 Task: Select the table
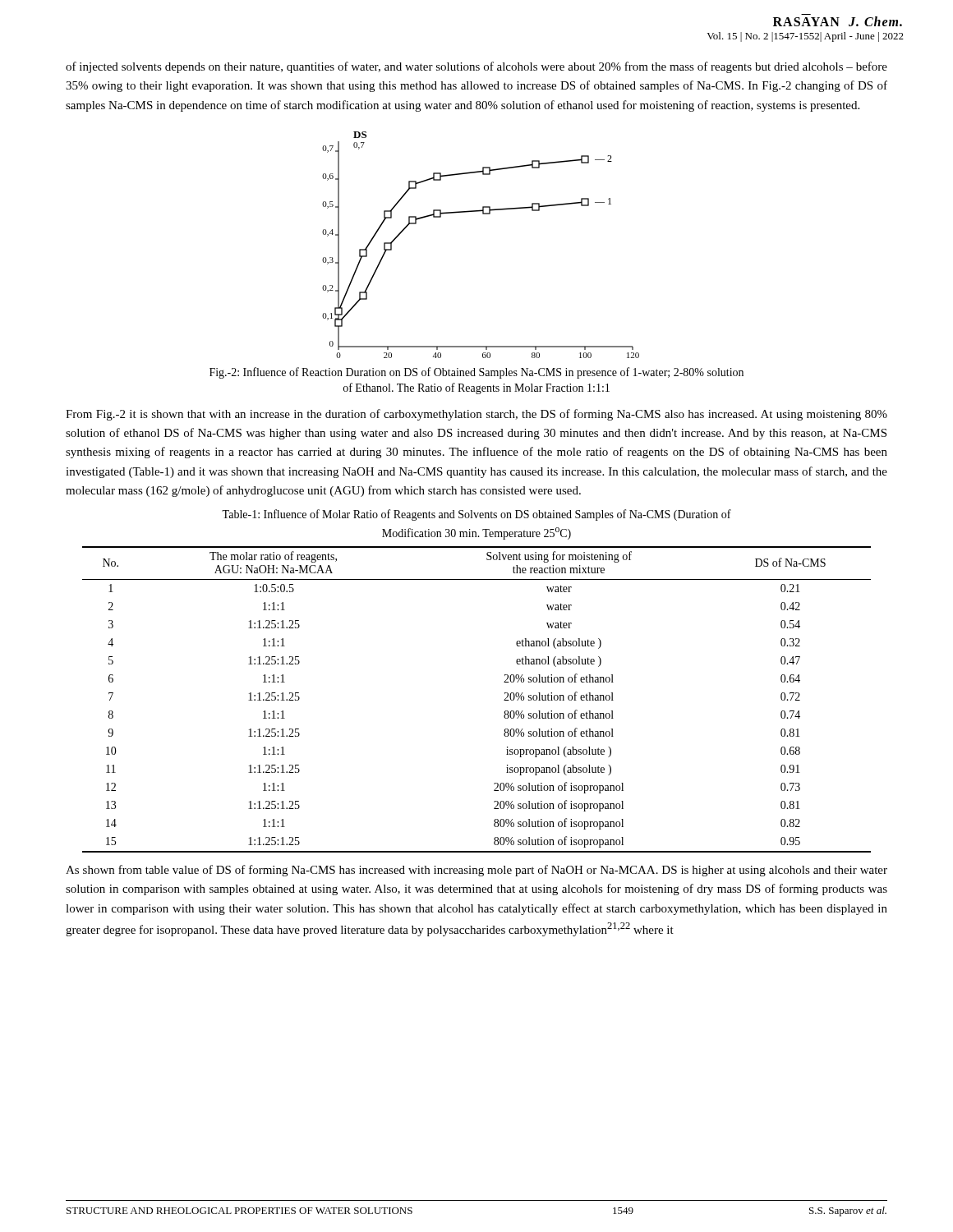point(476,699)
